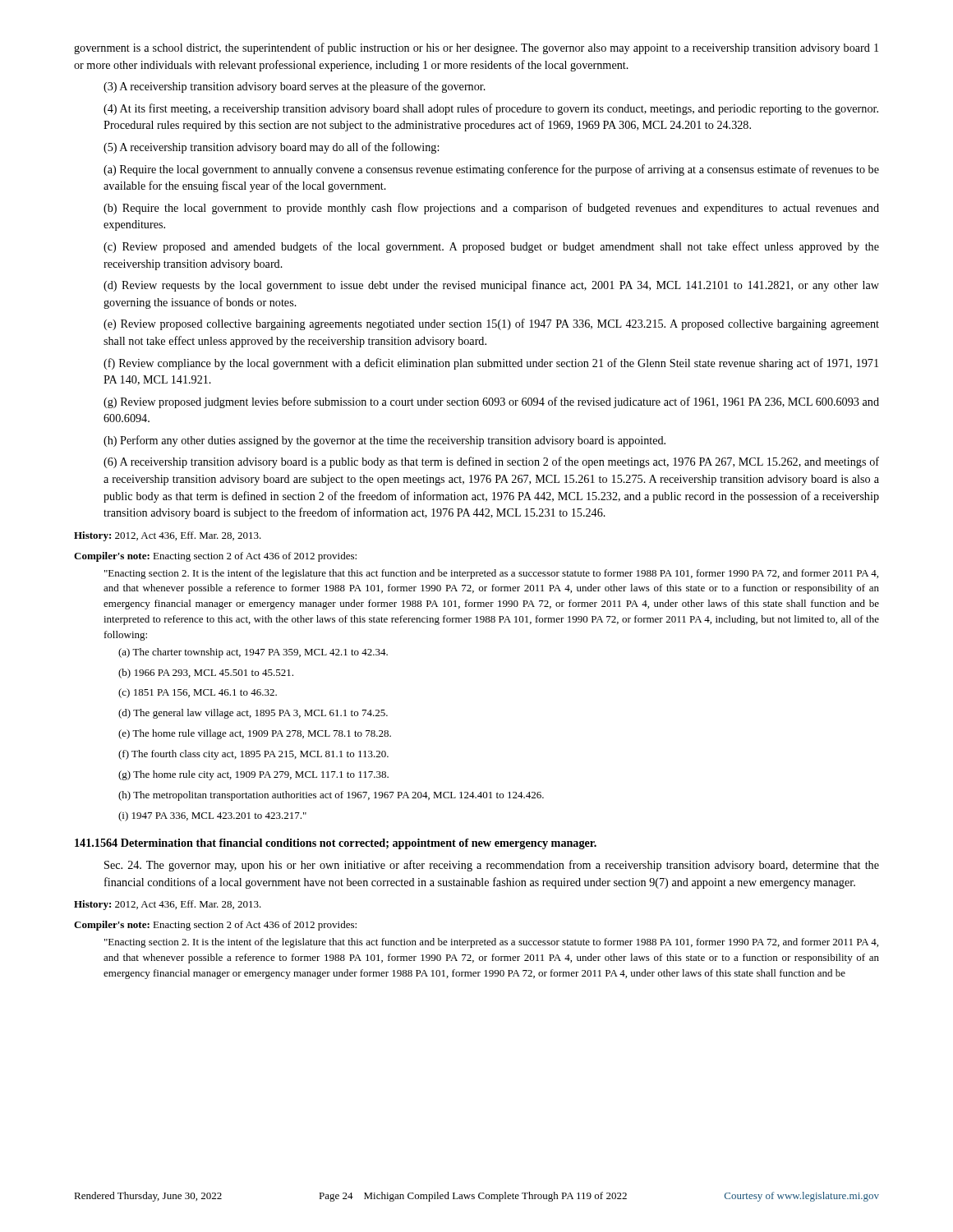The width and height of the screenshot is (953, 1232).
Task: Locate the text block with the text "(4) At its first meeting, a"
Action: (x=491, y=117)
